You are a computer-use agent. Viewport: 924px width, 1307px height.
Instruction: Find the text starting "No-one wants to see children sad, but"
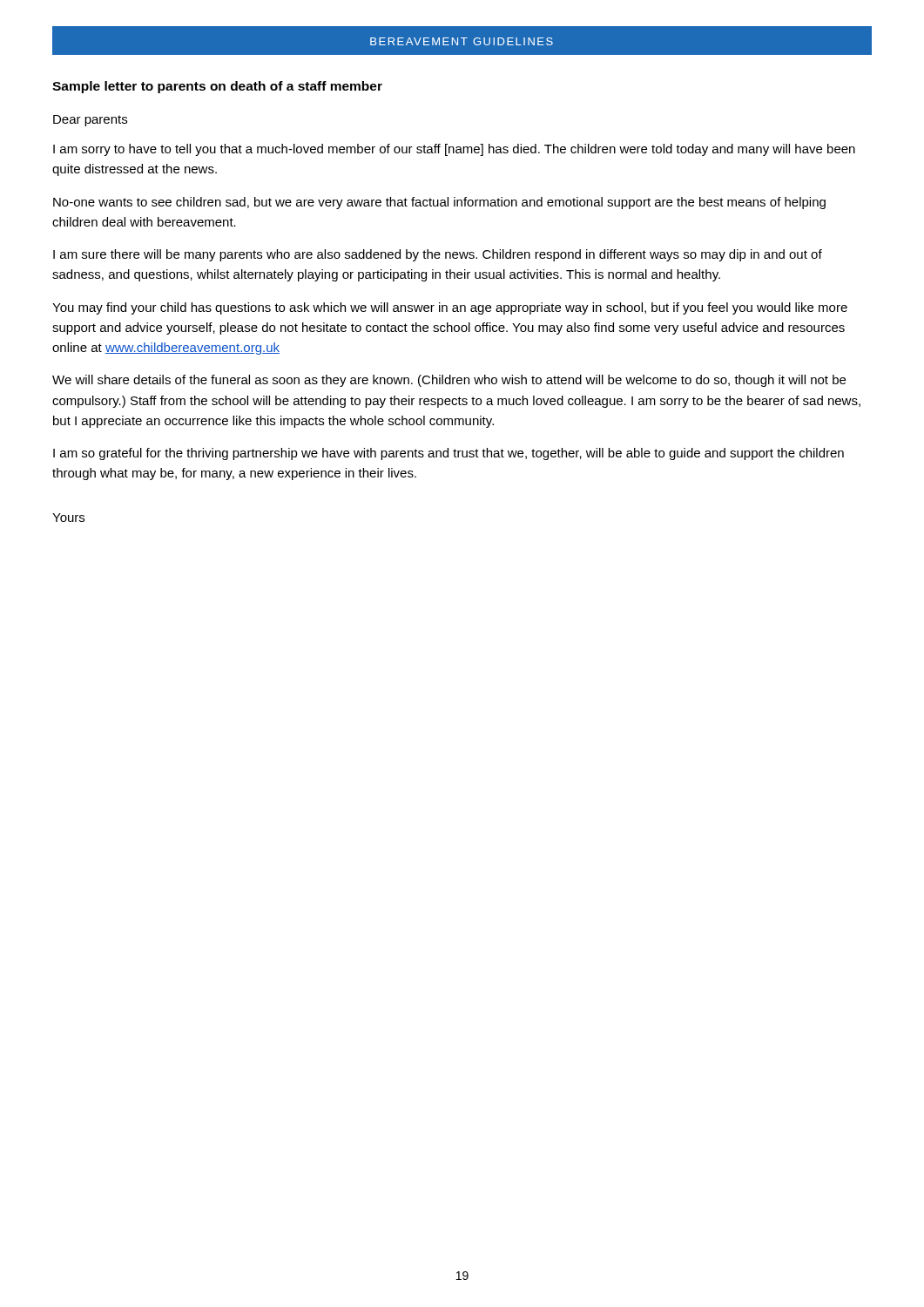(x=439, y=211)
